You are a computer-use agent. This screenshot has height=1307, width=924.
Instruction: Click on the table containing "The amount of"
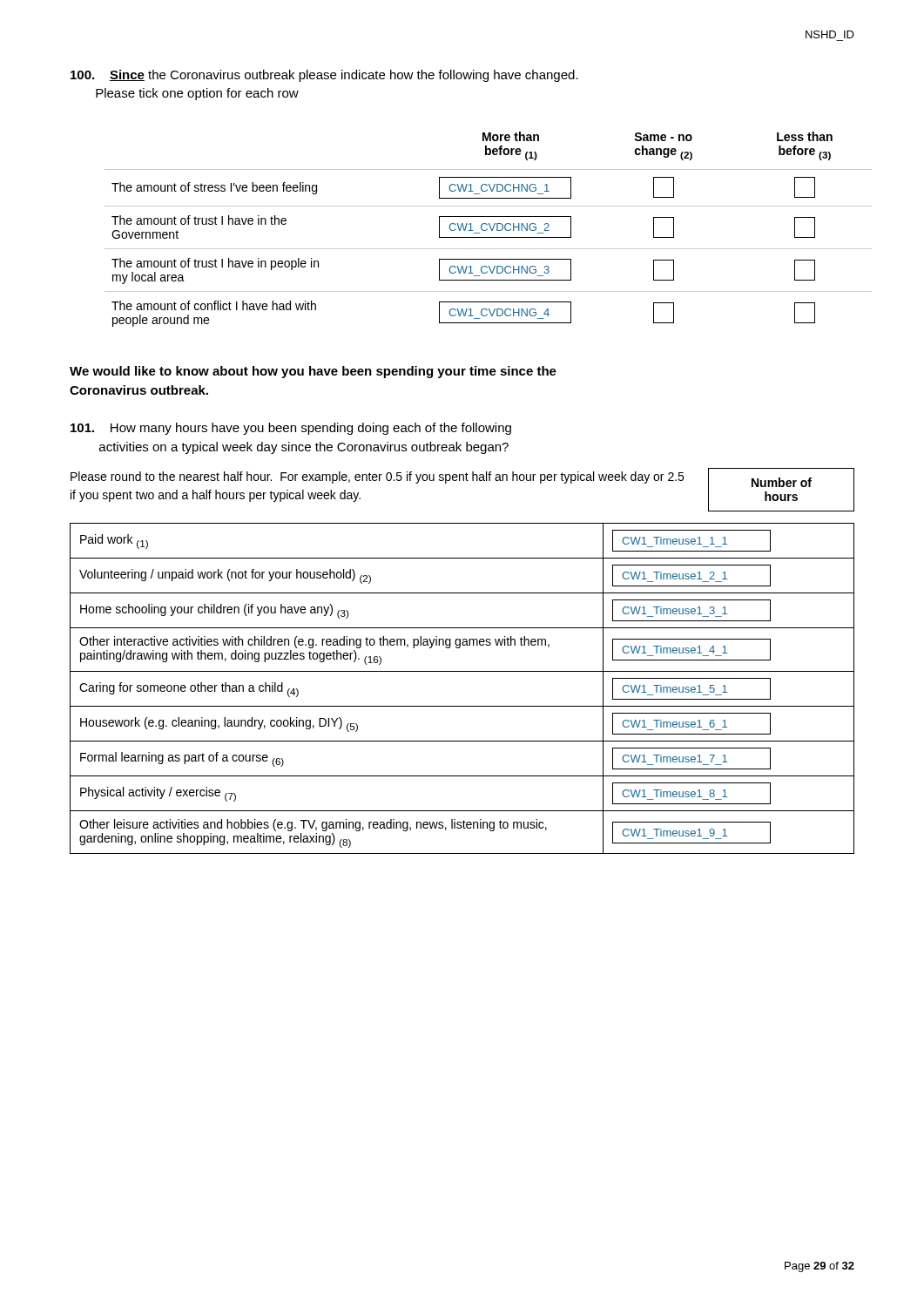tap(471, 230)
